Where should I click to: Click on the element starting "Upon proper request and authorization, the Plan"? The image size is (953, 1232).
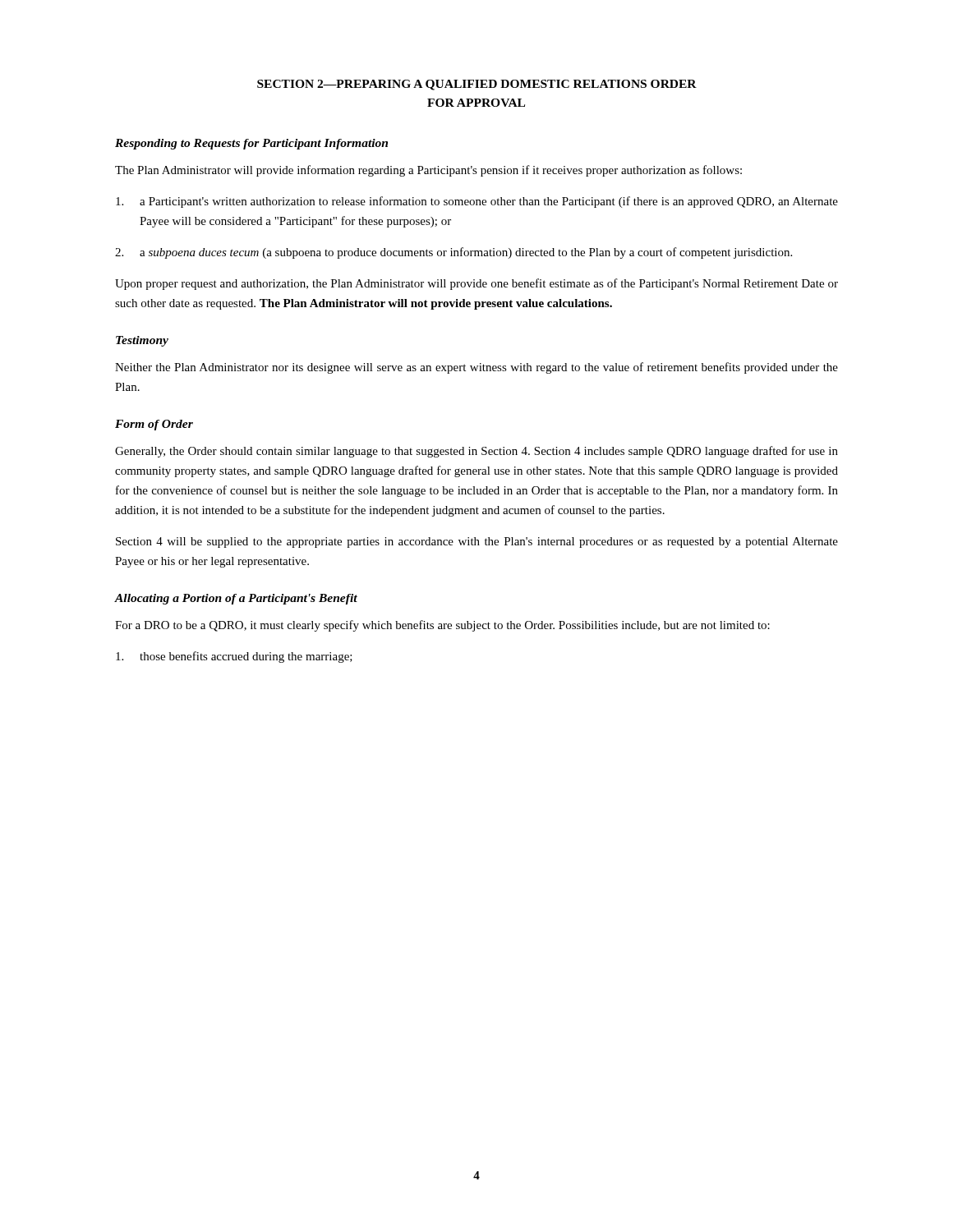click(476, 293)
